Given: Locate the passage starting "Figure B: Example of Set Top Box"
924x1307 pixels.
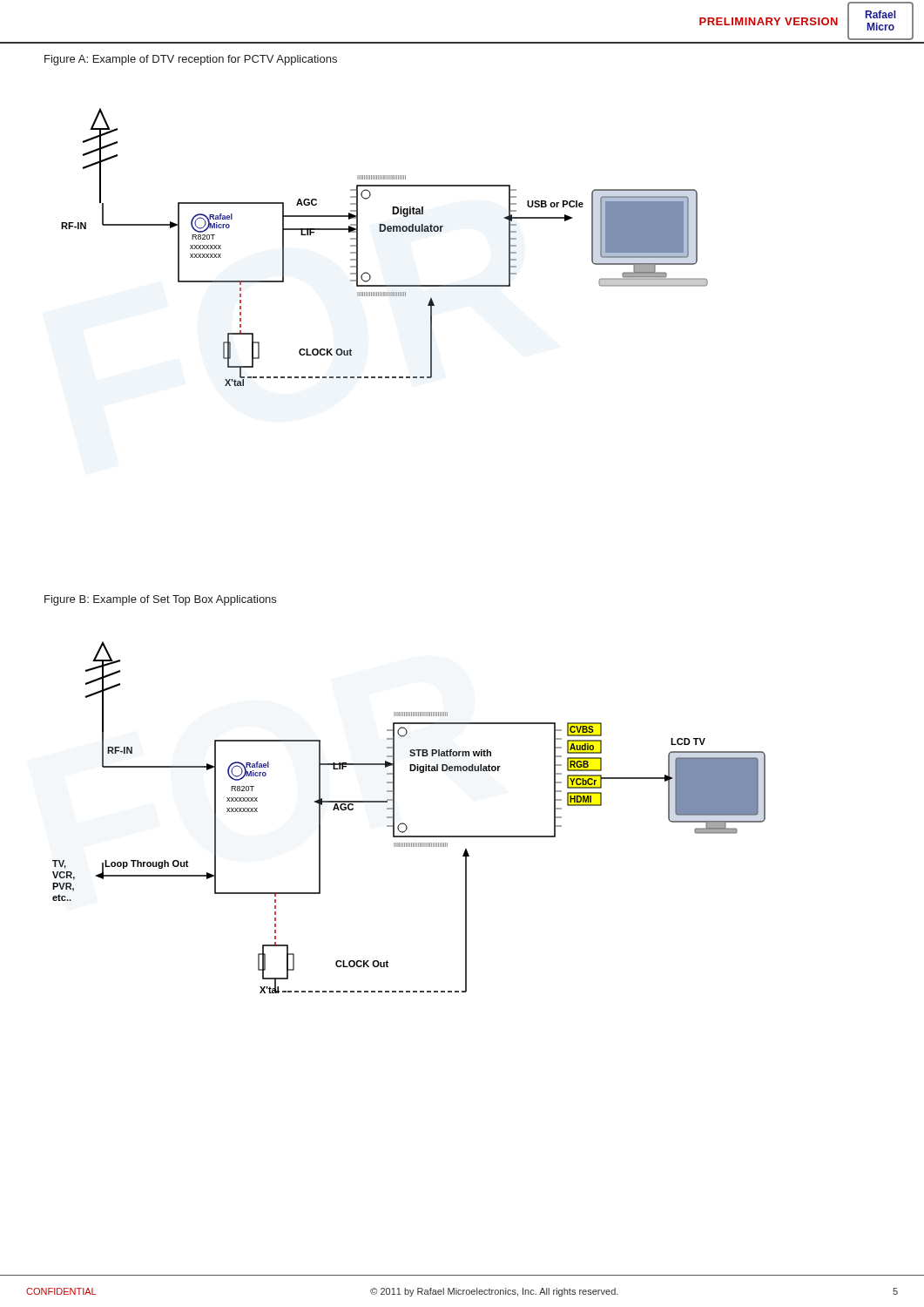Looking at the screenshot, I should pyautogui.click(x=160, y=599).
